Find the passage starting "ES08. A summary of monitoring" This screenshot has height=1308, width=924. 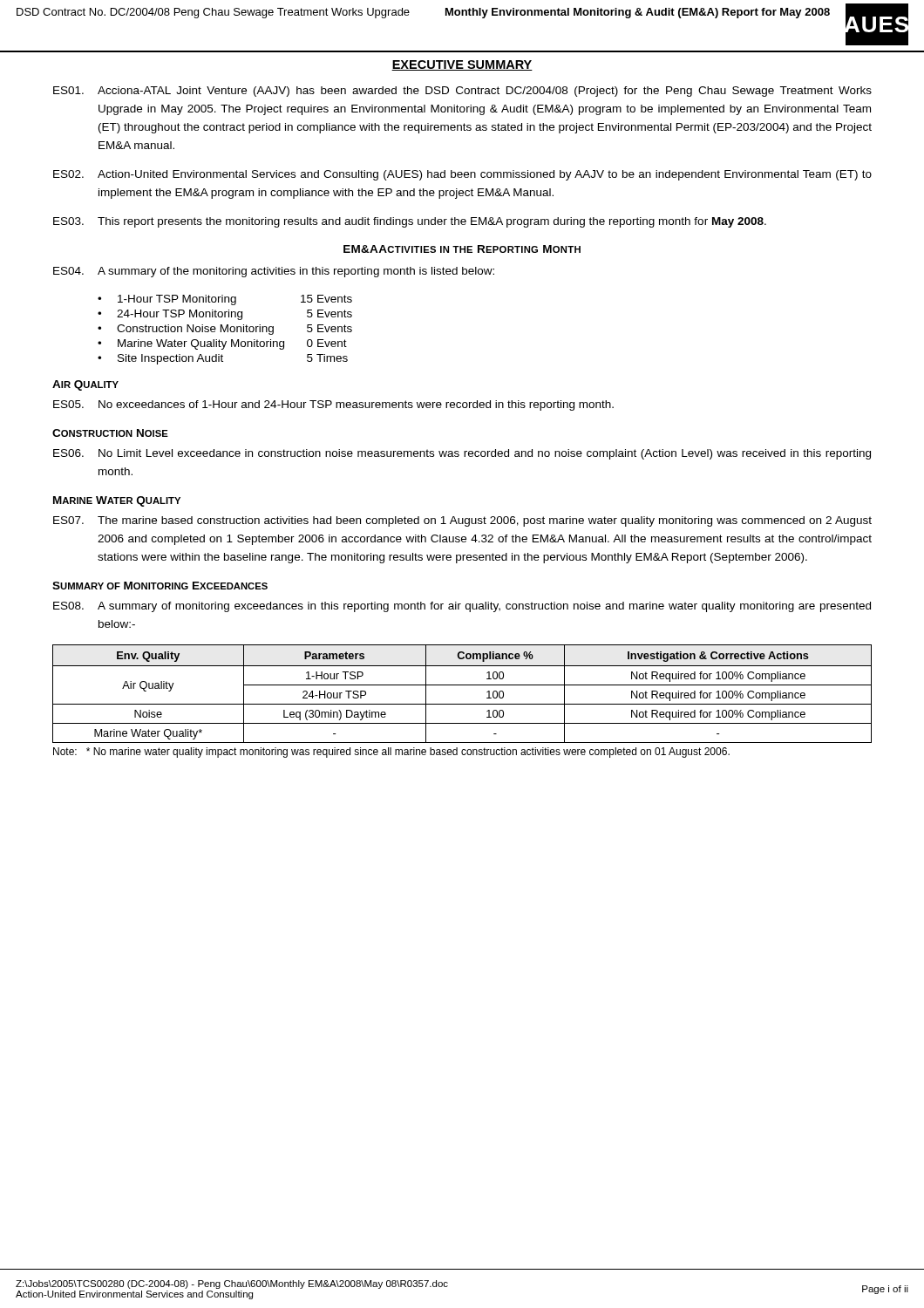[x=462, y=615]
